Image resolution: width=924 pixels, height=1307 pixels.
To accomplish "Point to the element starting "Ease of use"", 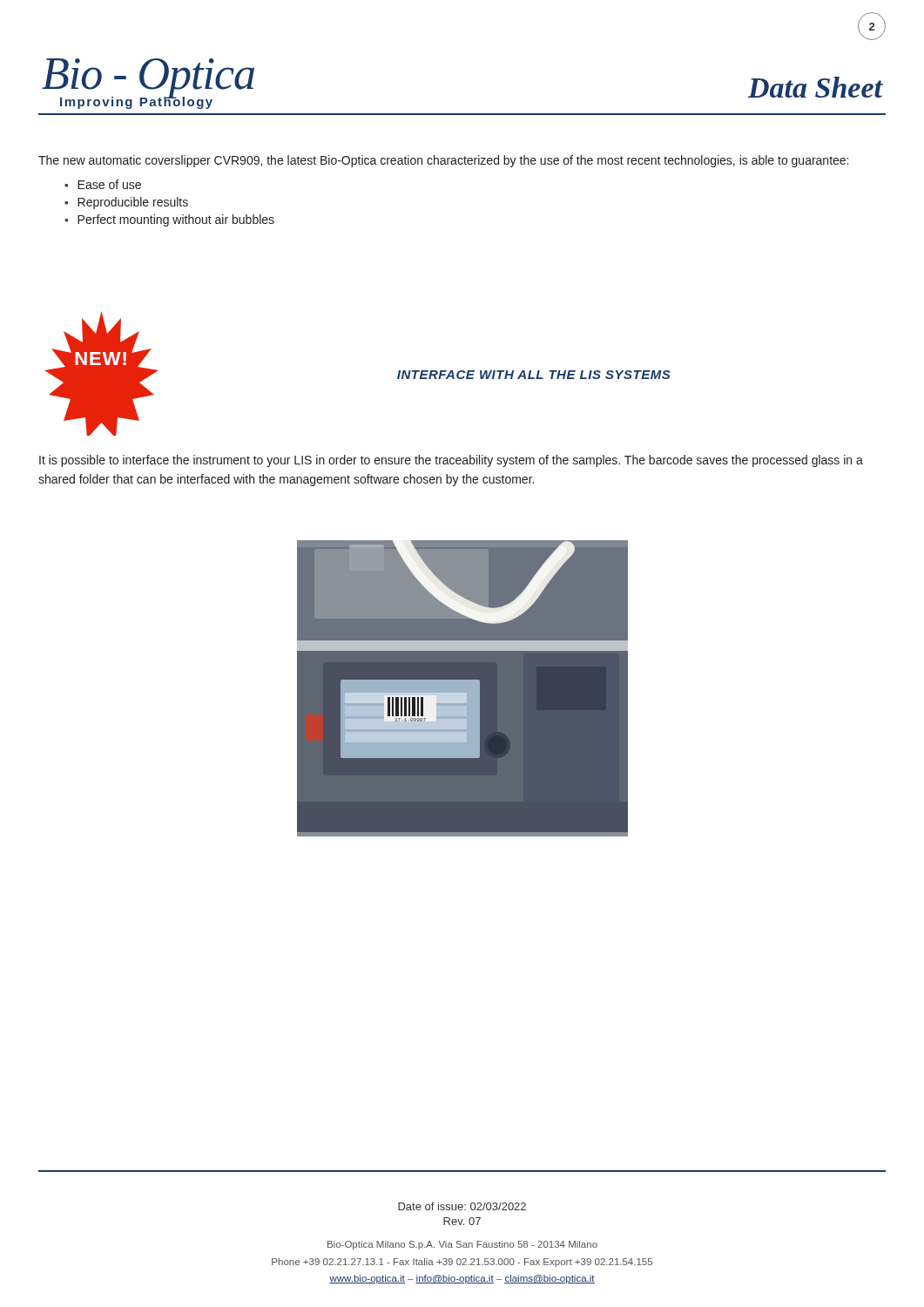I will (x=109, y=184).
